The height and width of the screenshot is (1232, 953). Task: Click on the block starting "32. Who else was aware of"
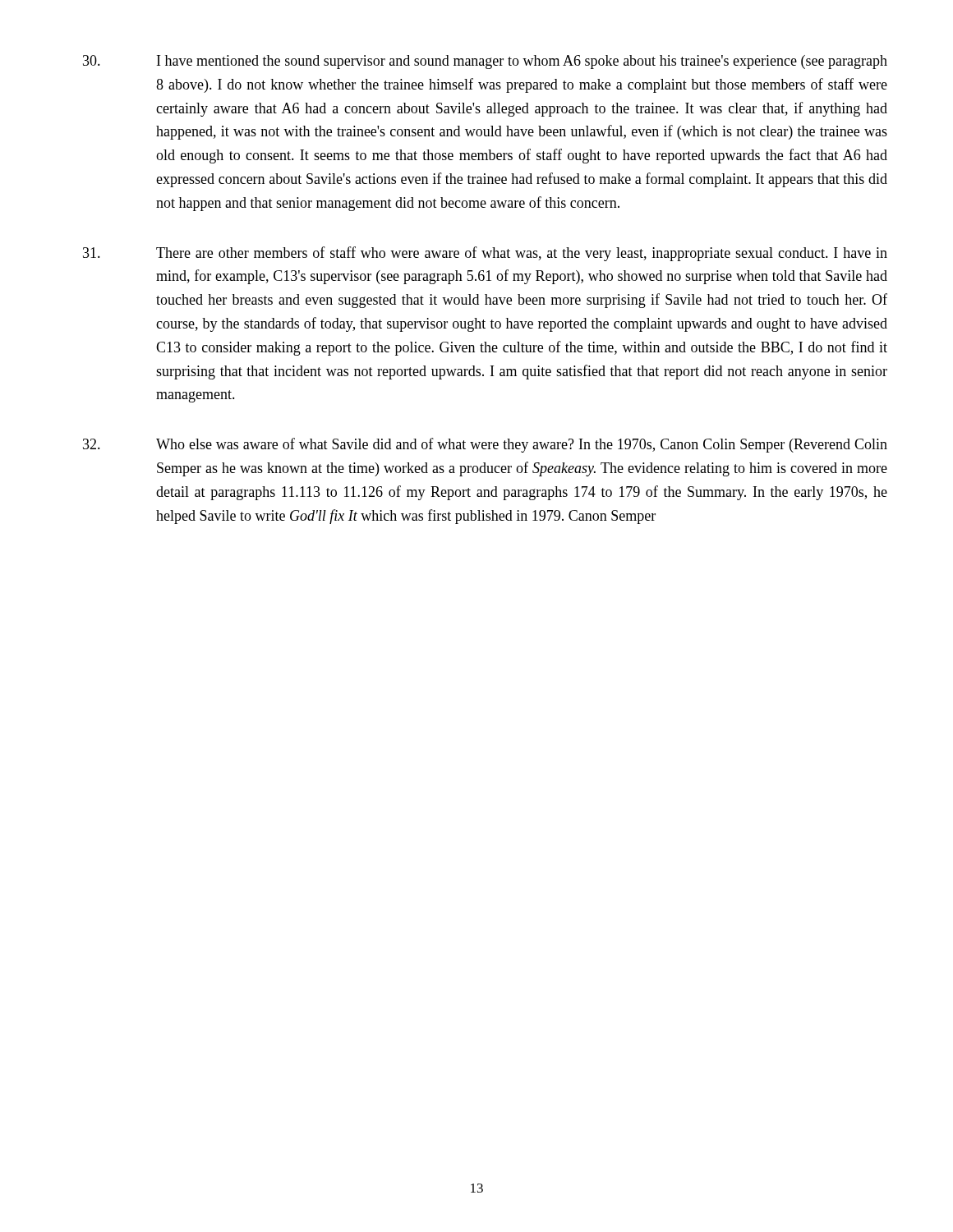pyautogui.click(x=485, y=480)
